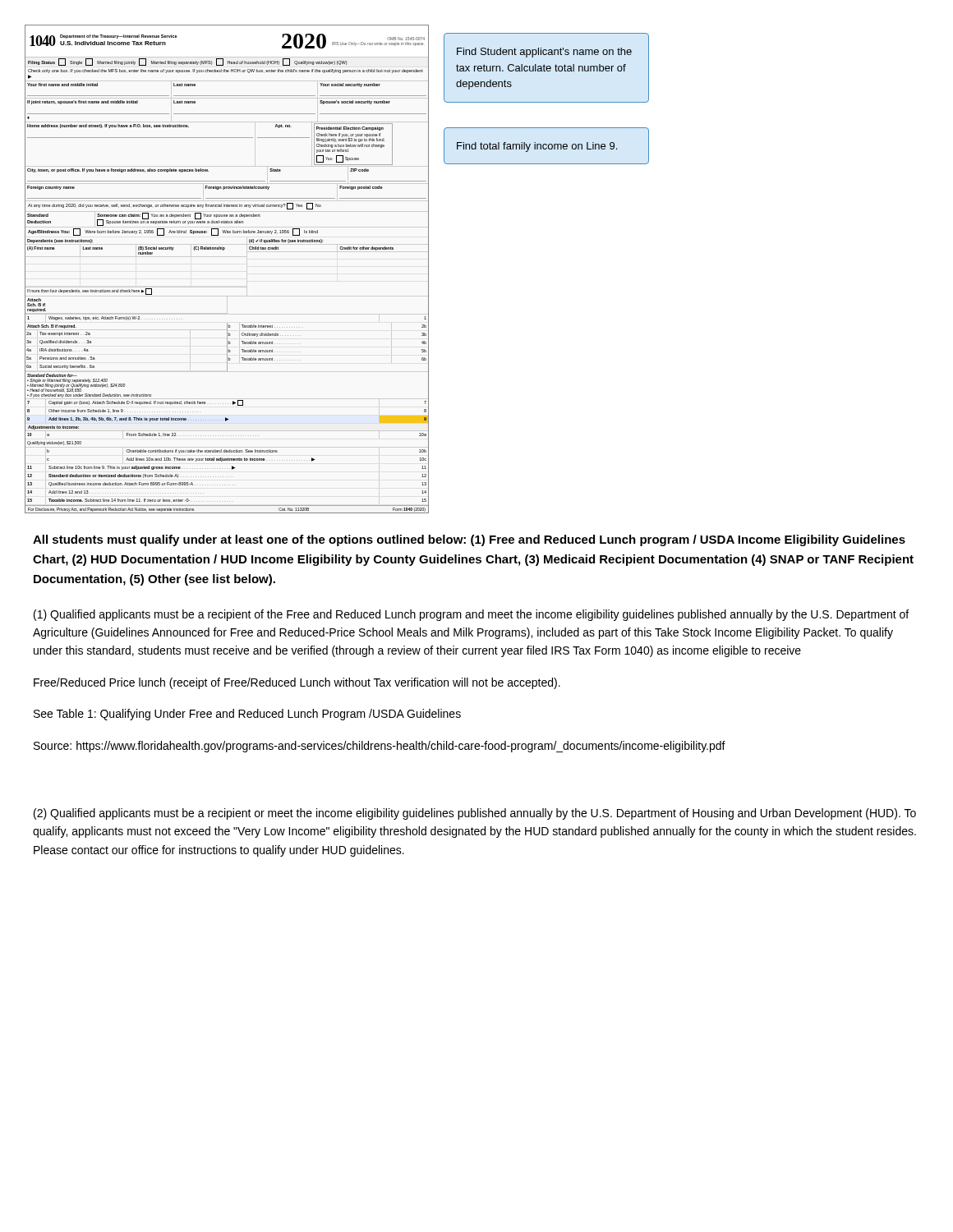Point to the block beginning "Find total family income on Line"
Screen dimensions: 1232x953
point(537,145)
